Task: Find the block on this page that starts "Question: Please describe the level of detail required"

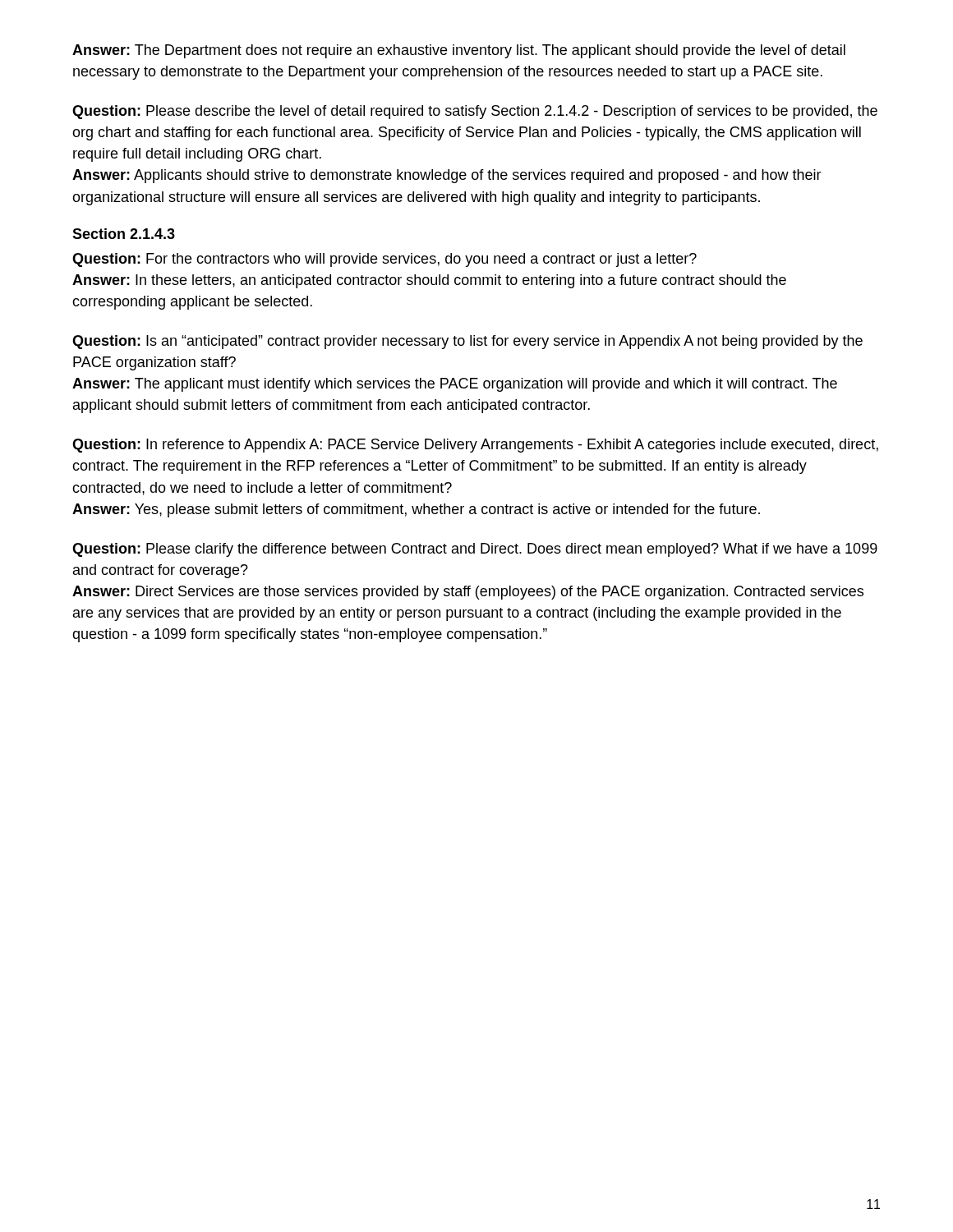Action: (475, 112)
